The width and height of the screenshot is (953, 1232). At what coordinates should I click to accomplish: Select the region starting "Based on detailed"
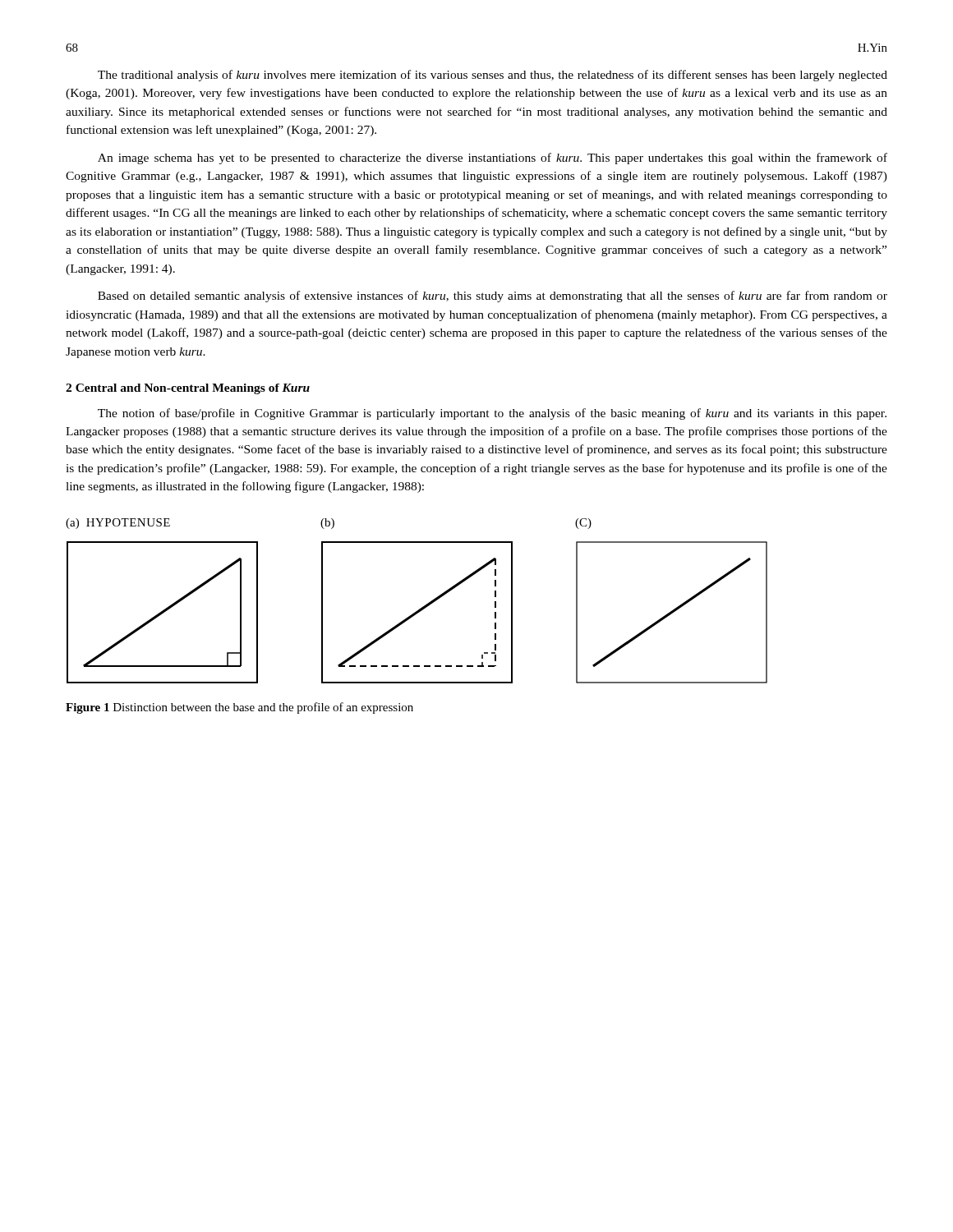[476, 324]
